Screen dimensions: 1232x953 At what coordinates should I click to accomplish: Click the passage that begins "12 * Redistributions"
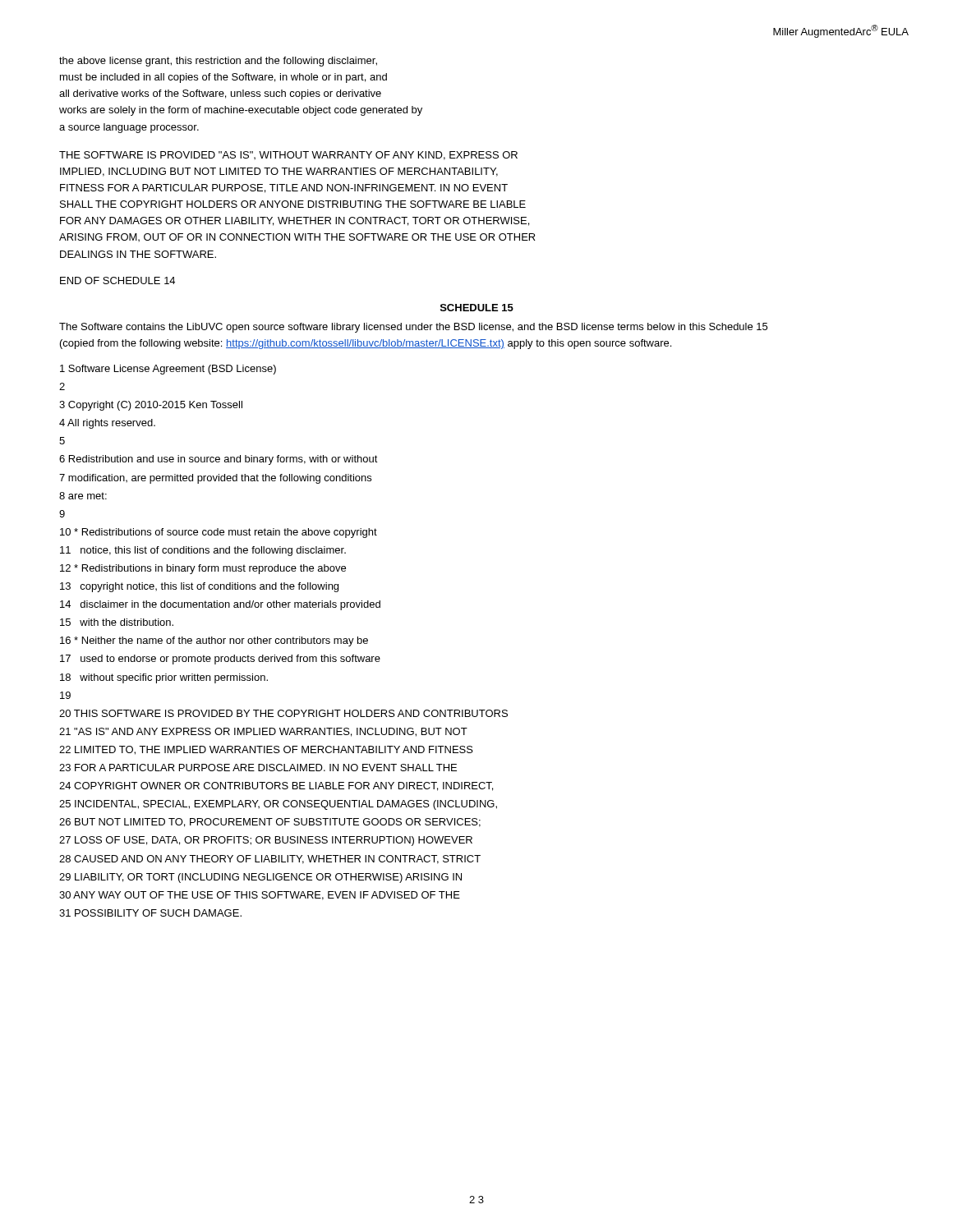[x=203, y=568]
